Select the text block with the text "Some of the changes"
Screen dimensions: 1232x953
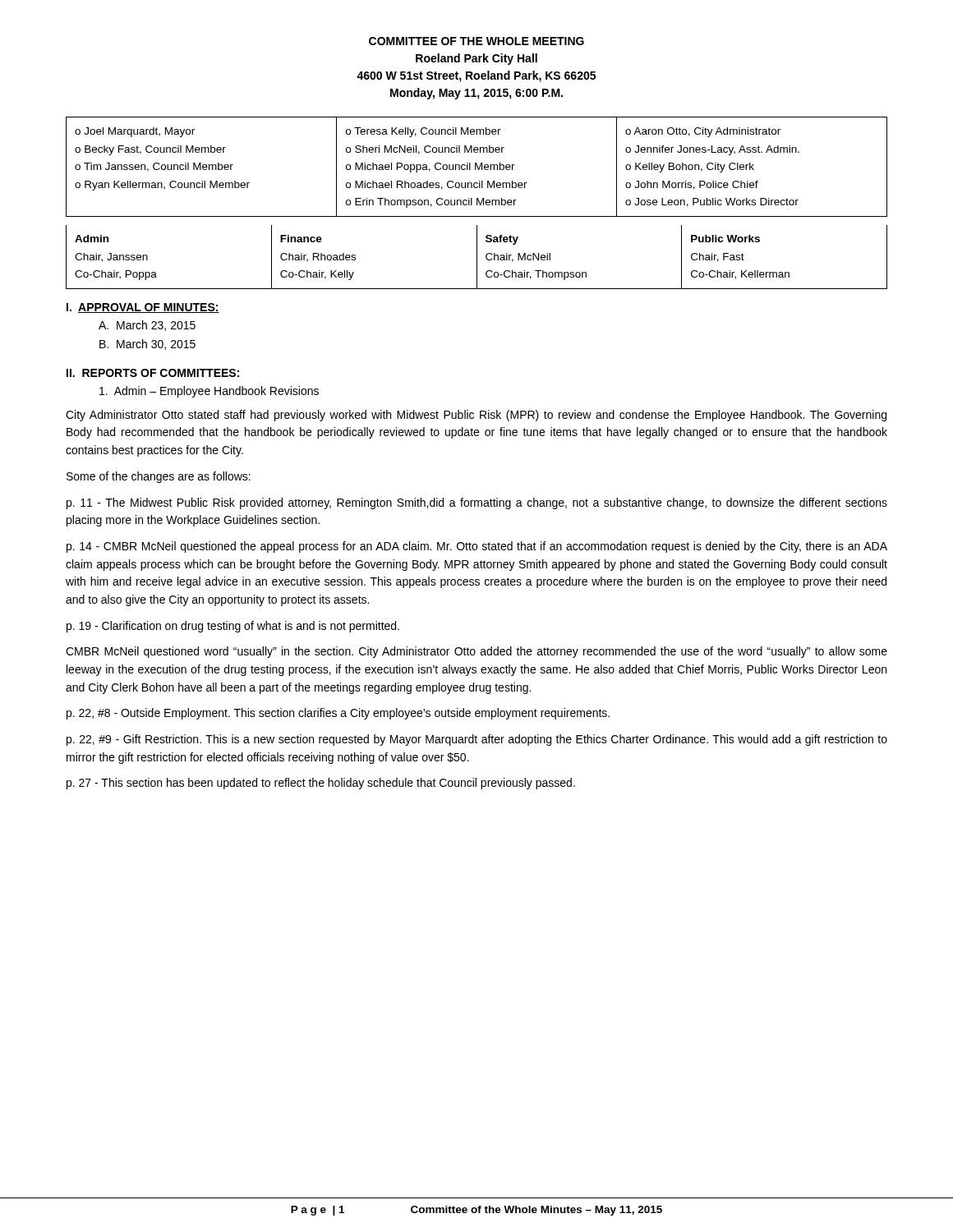click(x=158, y=476)
